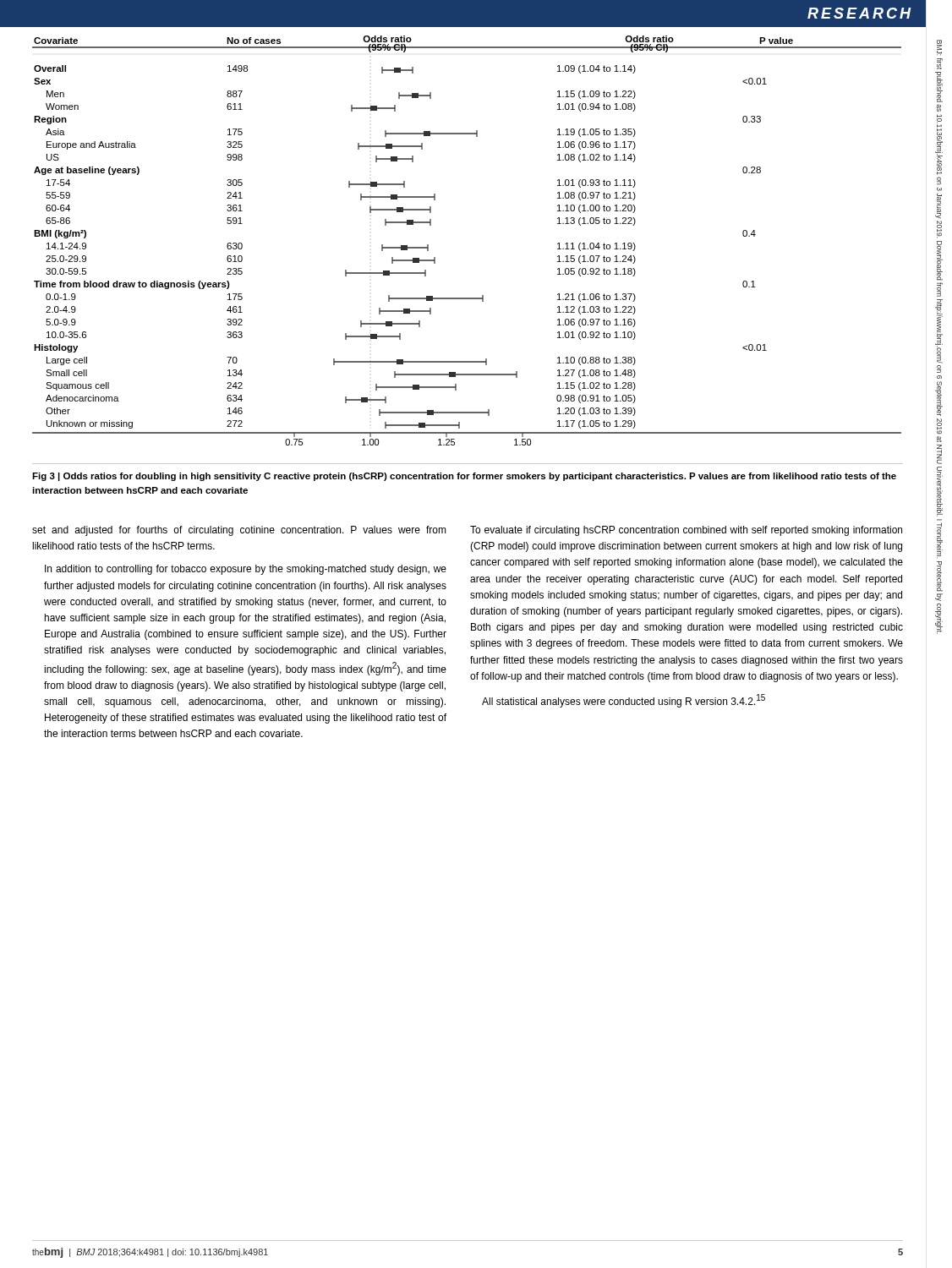
Task: Locate a caption
Action: (x=464, y=483)
